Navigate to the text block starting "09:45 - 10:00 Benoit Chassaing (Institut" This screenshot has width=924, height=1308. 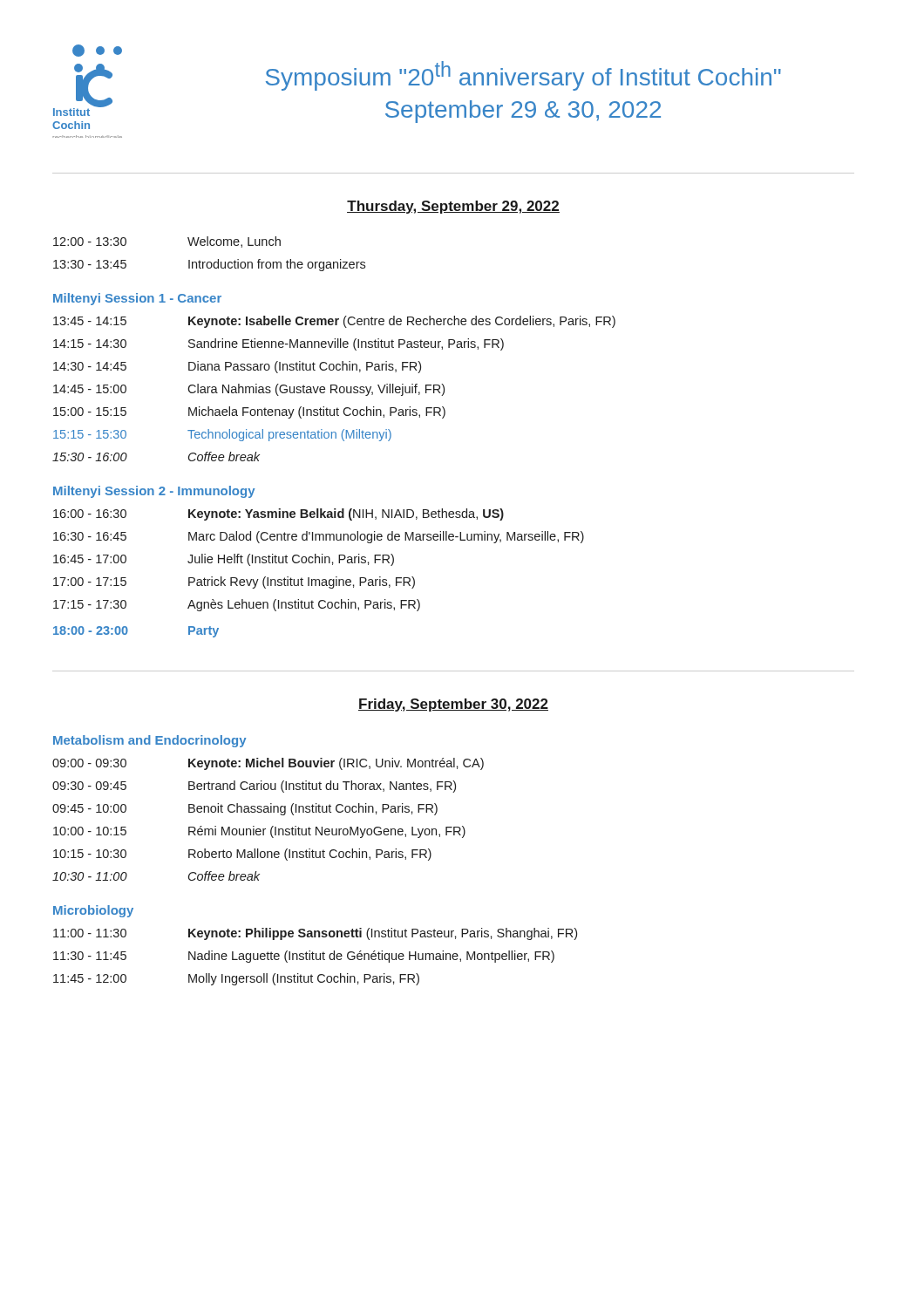pos(245,809)
